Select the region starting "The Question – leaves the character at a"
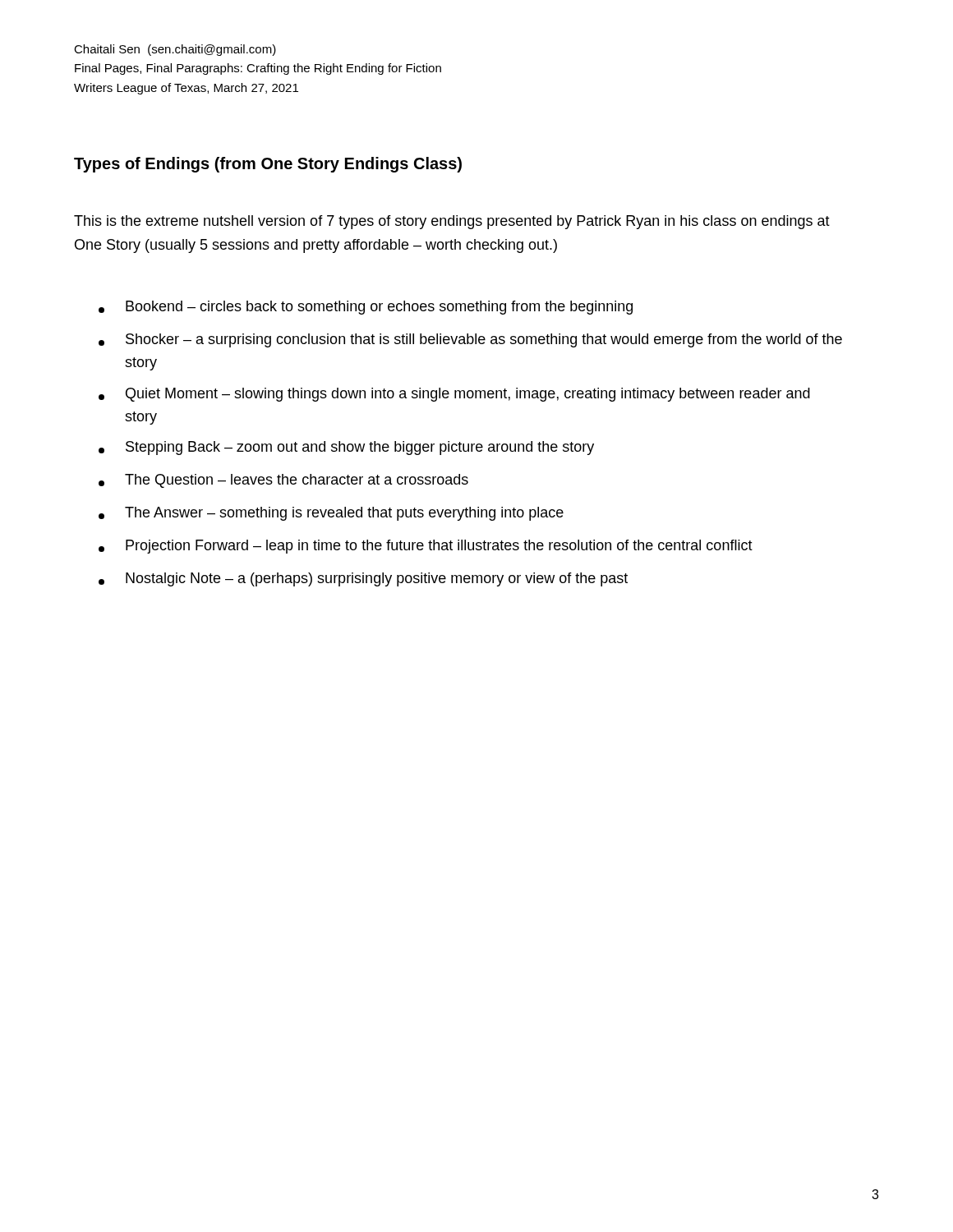The image size is (953, 1232). 472,482
